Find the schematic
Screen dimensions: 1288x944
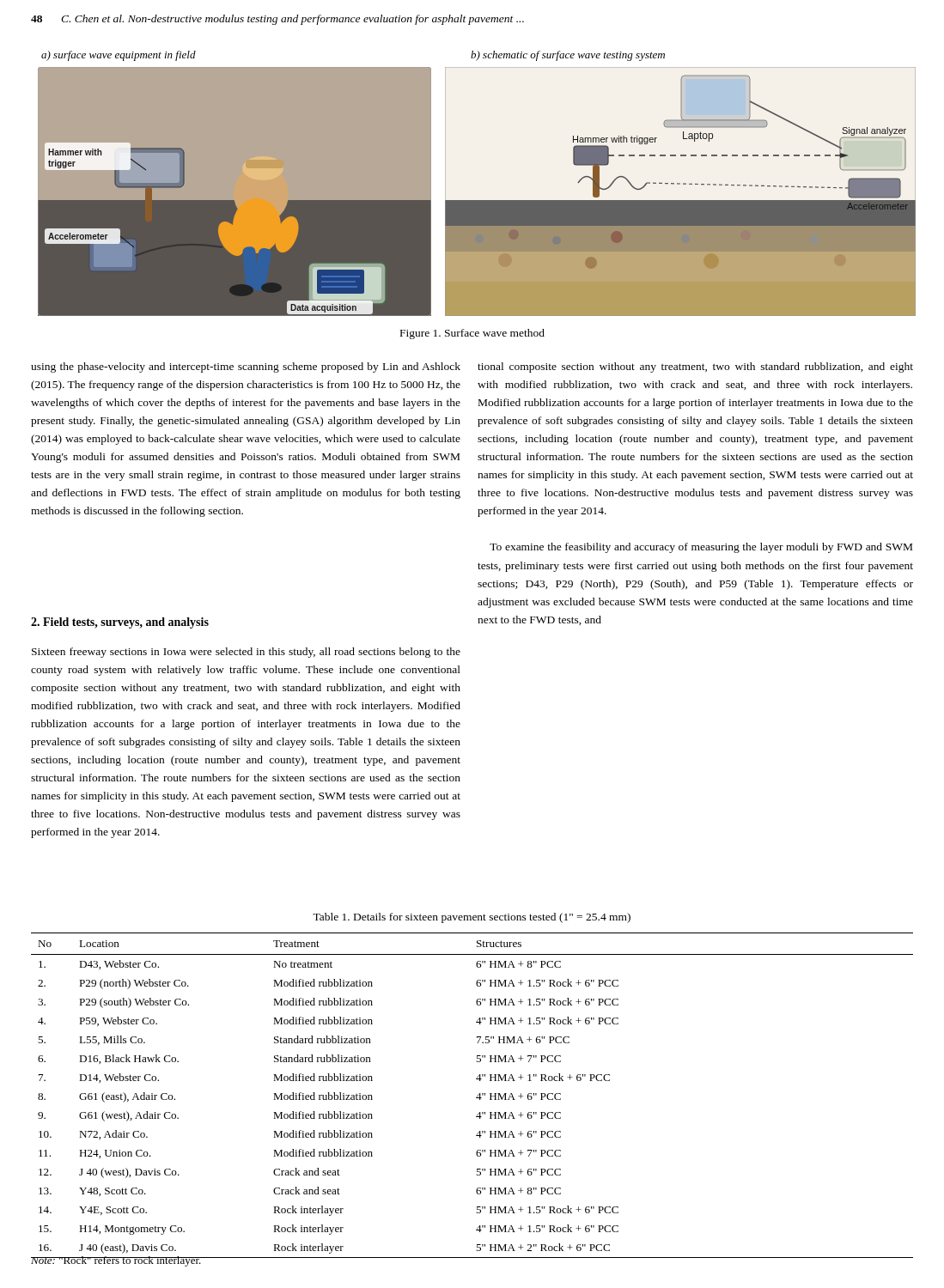point(680,191)
